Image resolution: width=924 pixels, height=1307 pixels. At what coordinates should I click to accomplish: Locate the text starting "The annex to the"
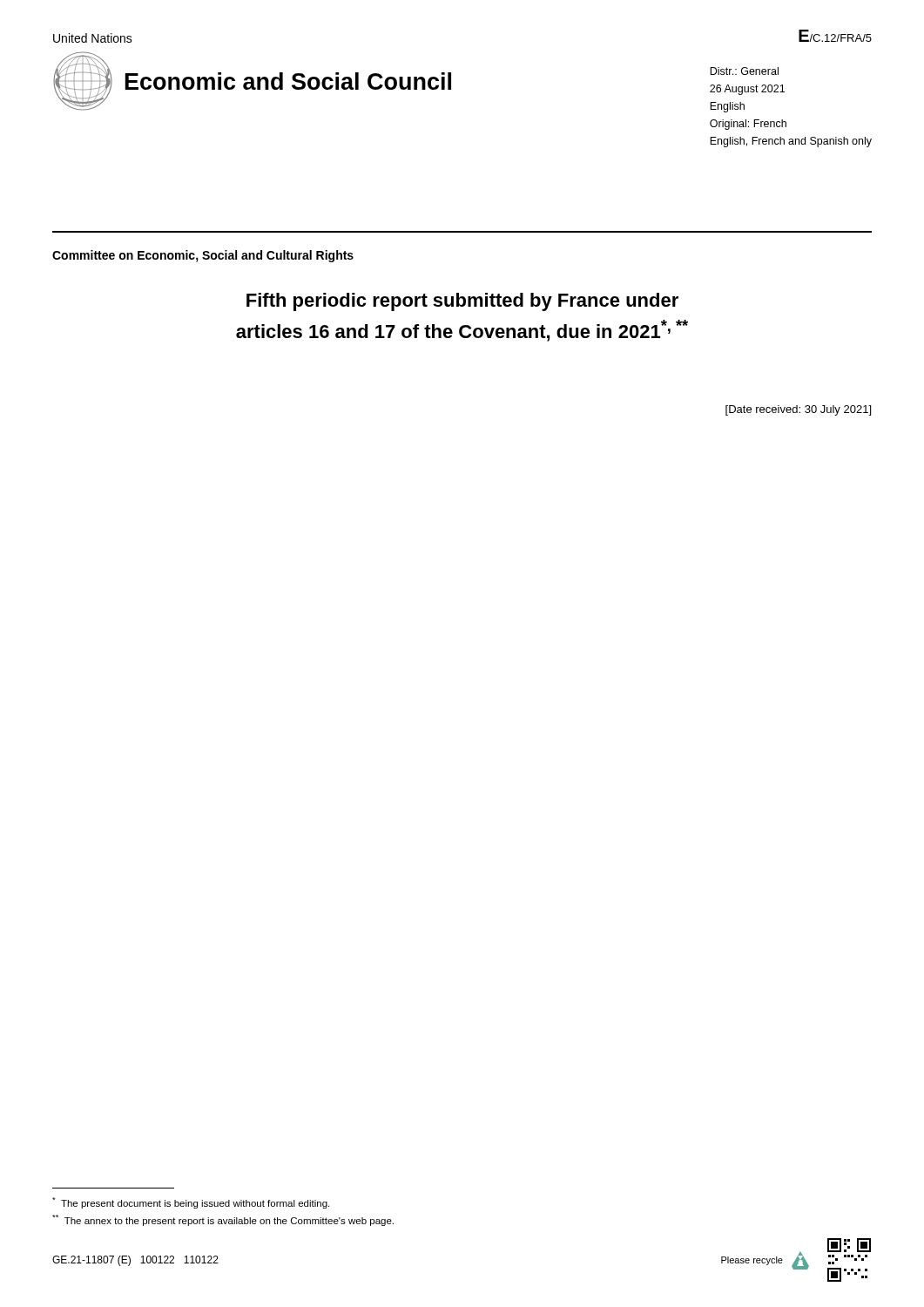click(x=223, y=1219)
